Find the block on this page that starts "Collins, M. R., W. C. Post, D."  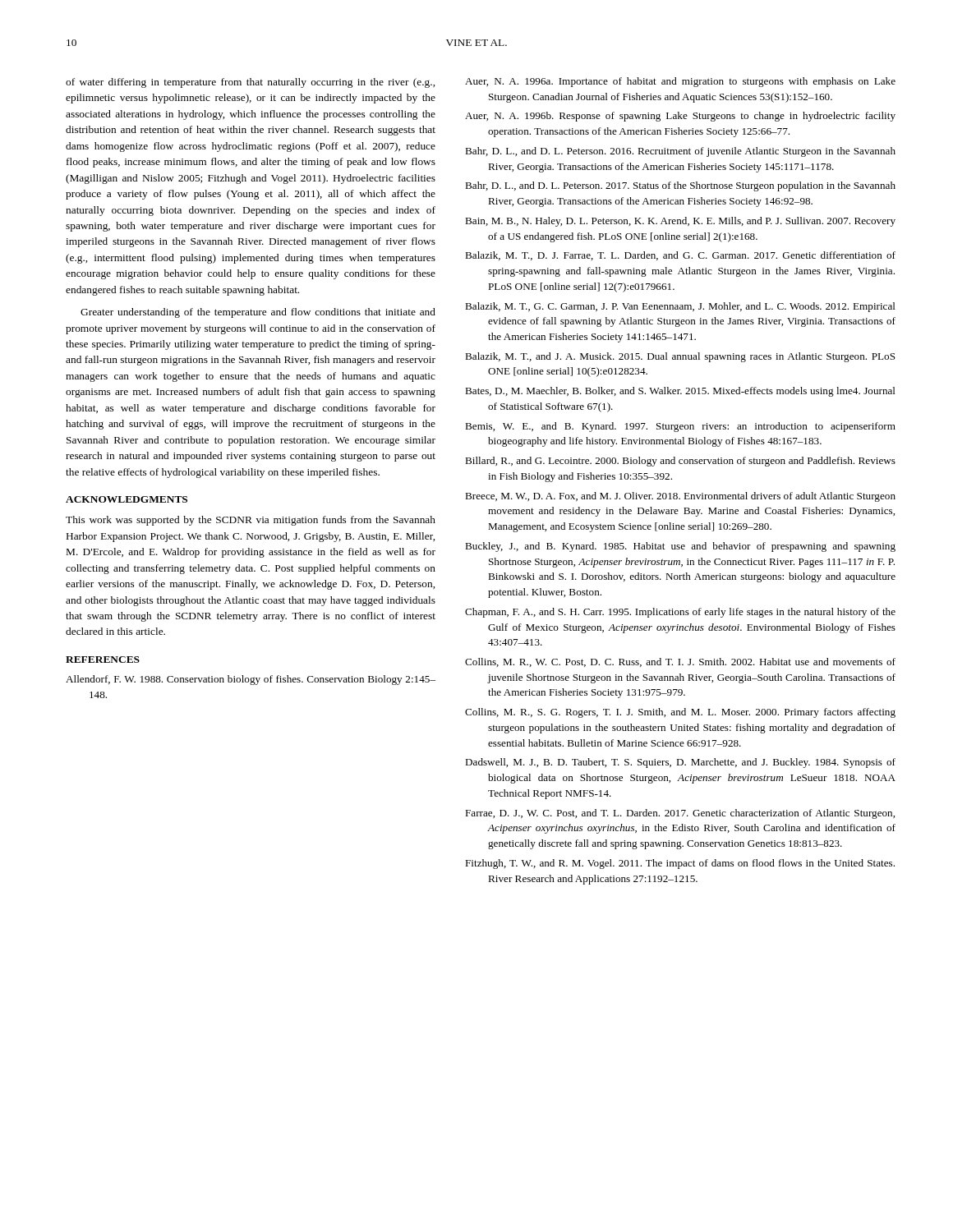680,677
